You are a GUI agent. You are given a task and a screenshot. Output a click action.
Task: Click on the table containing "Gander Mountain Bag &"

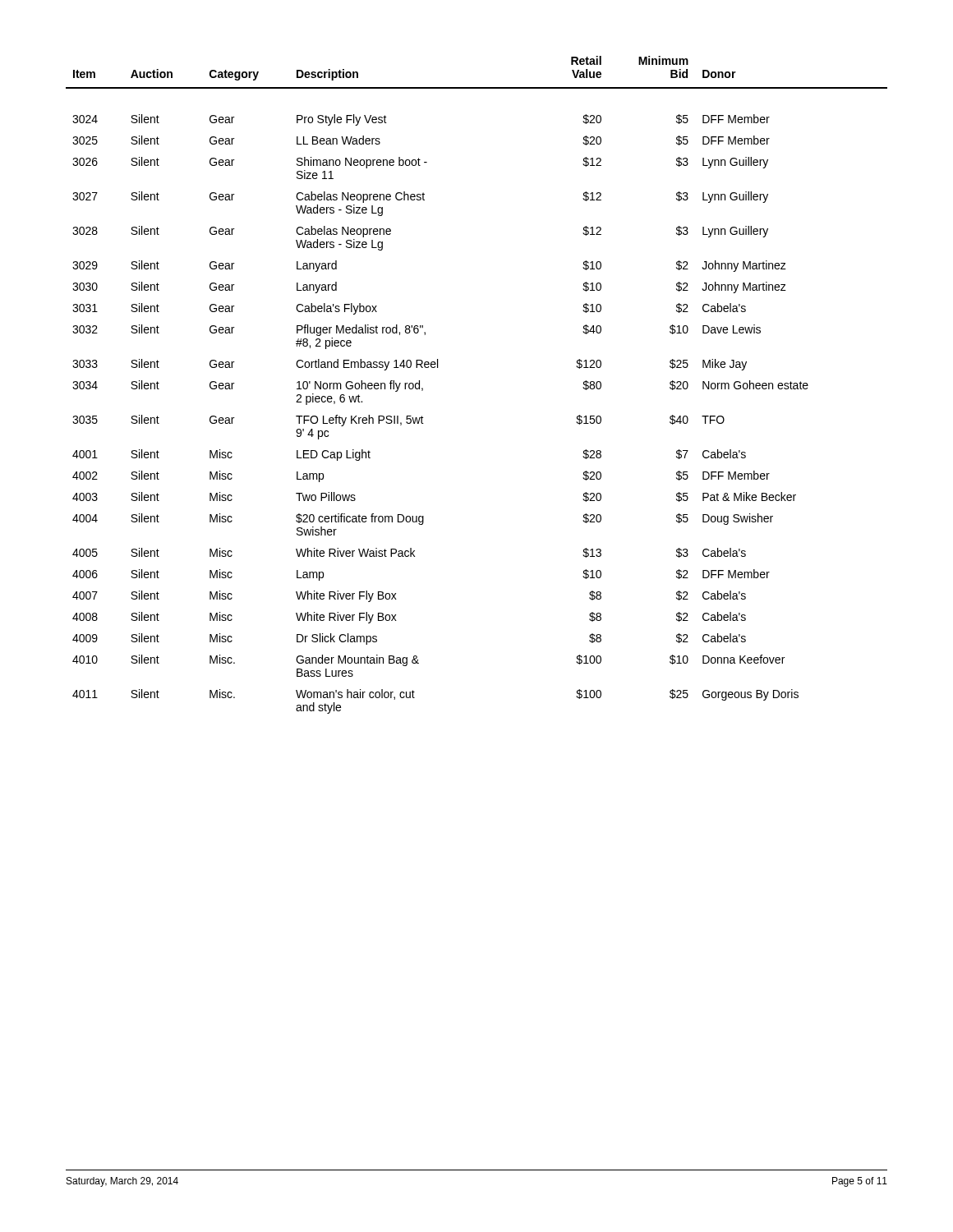click(476, 384)
